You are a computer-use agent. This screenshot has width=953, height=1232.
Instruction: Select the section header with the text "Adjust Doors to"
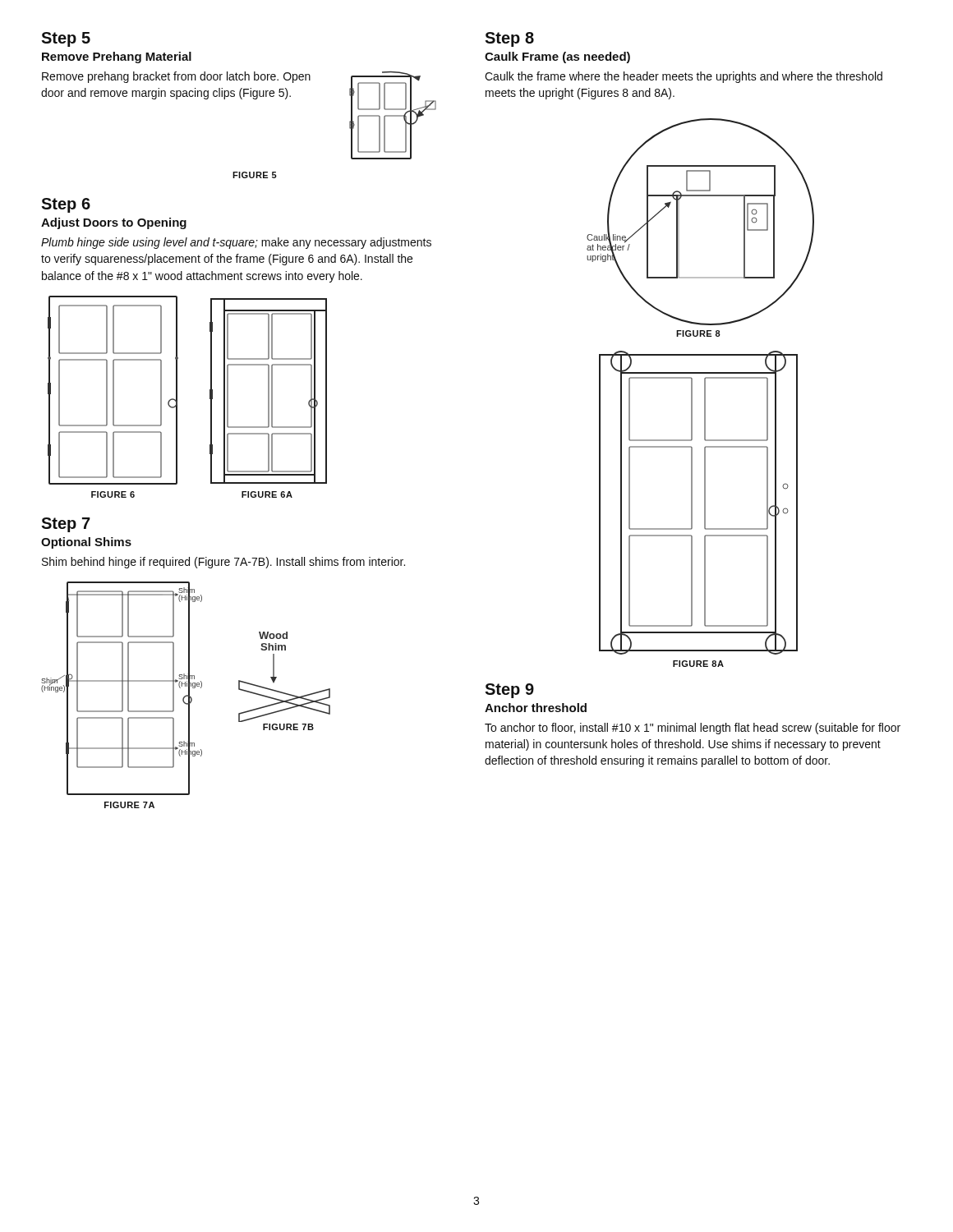[114, 222]
